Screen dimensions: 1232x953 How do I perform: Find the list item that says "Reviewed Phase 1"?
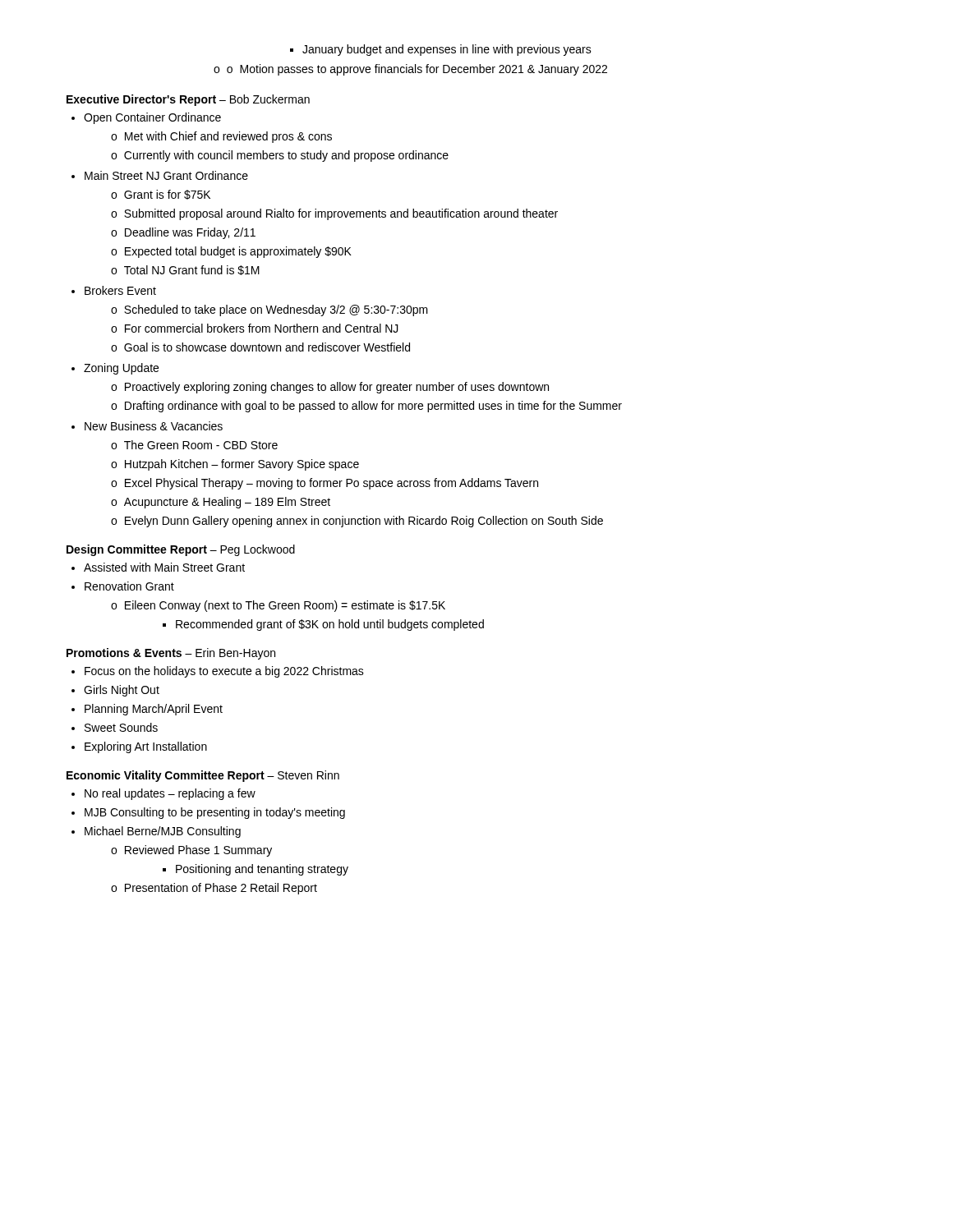(x=191, y=851)
